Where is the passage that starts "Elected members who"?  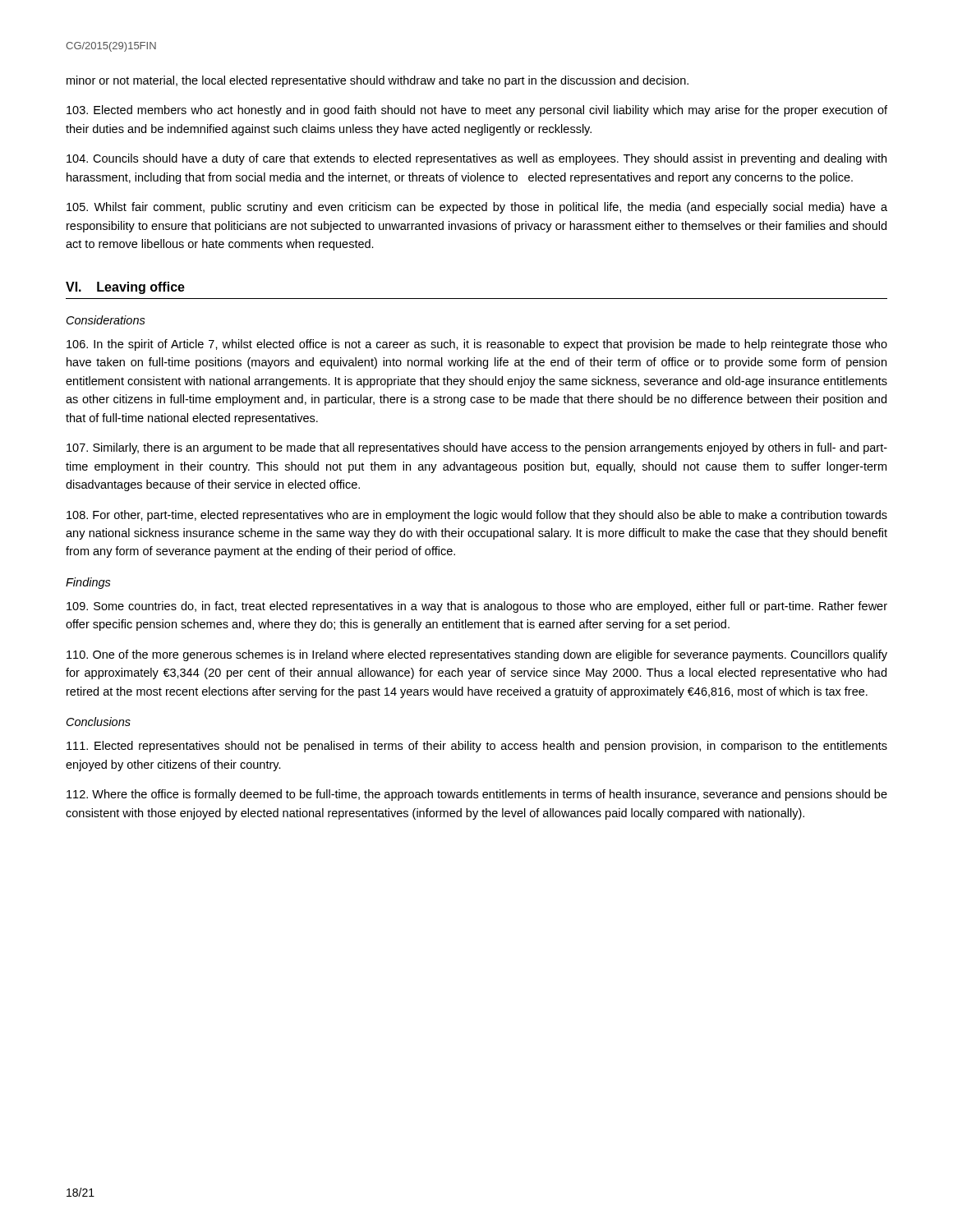(x=476, y=120)
